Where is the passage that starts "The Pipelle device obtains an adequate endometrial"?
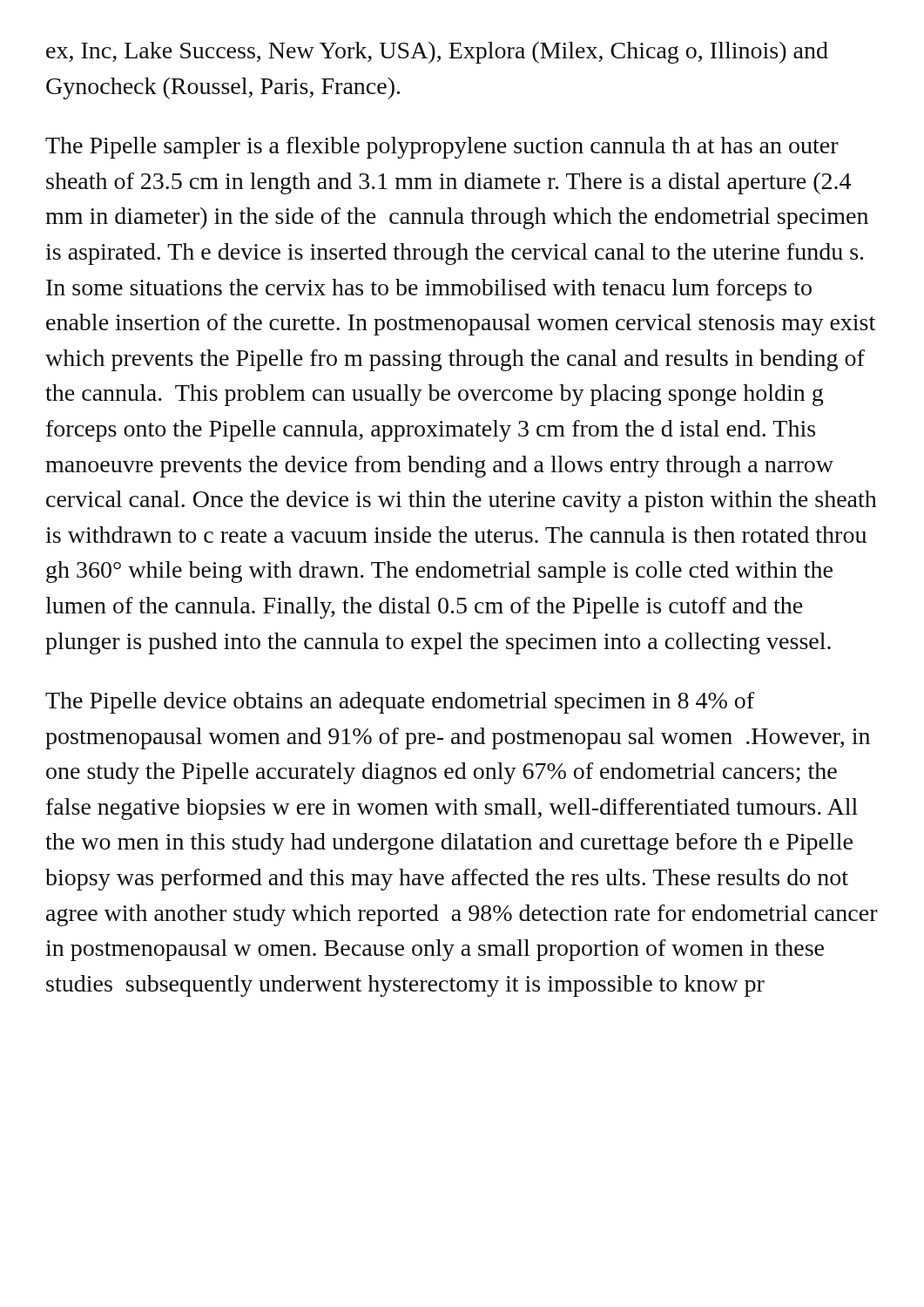The height and width of the screenshot is (1307, 924). click(461, 842)
